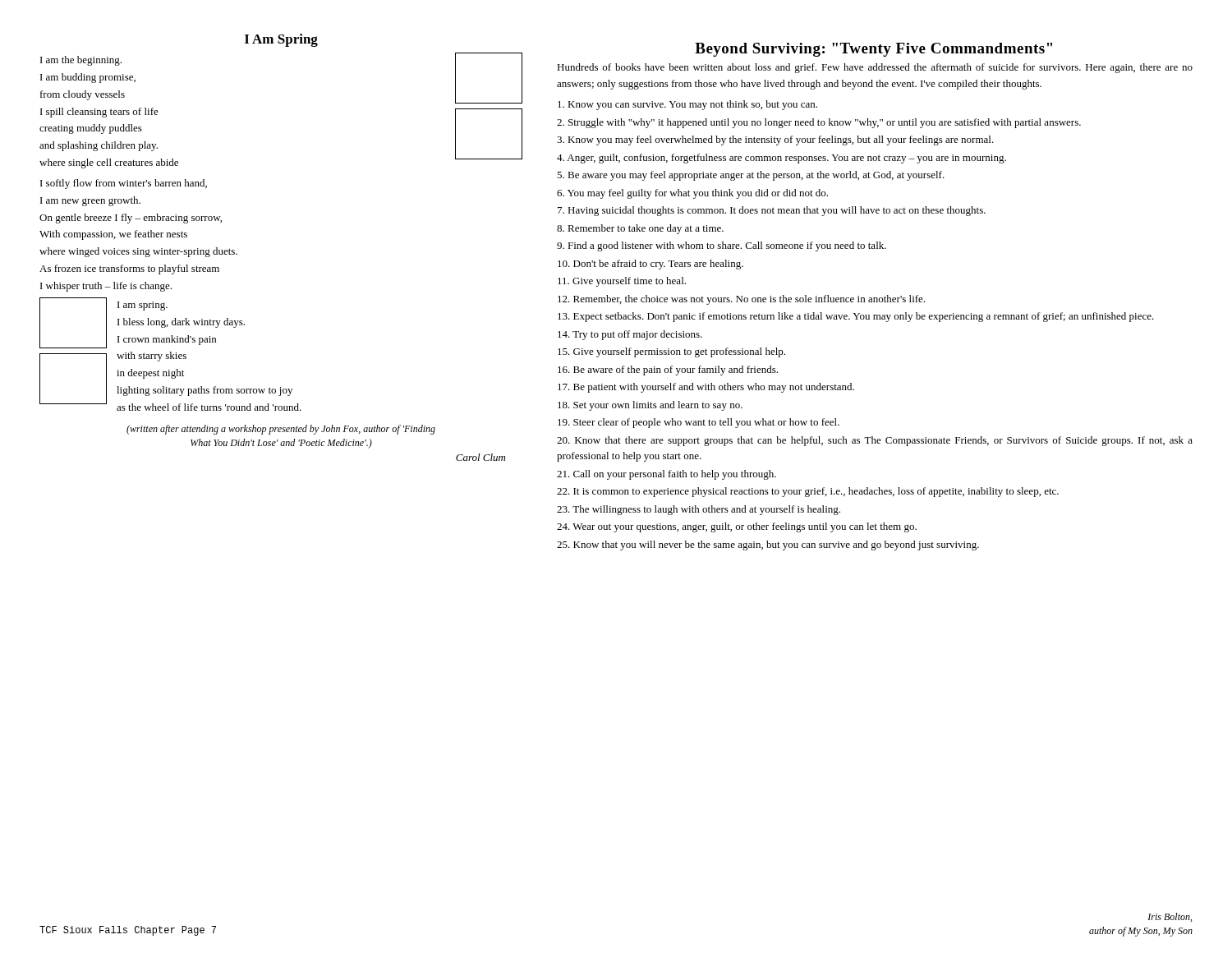The width and height of the screenshot is (1232, 953).
Task: Find the list item with the text "9. Find a good listener with"
Action: 722,245
